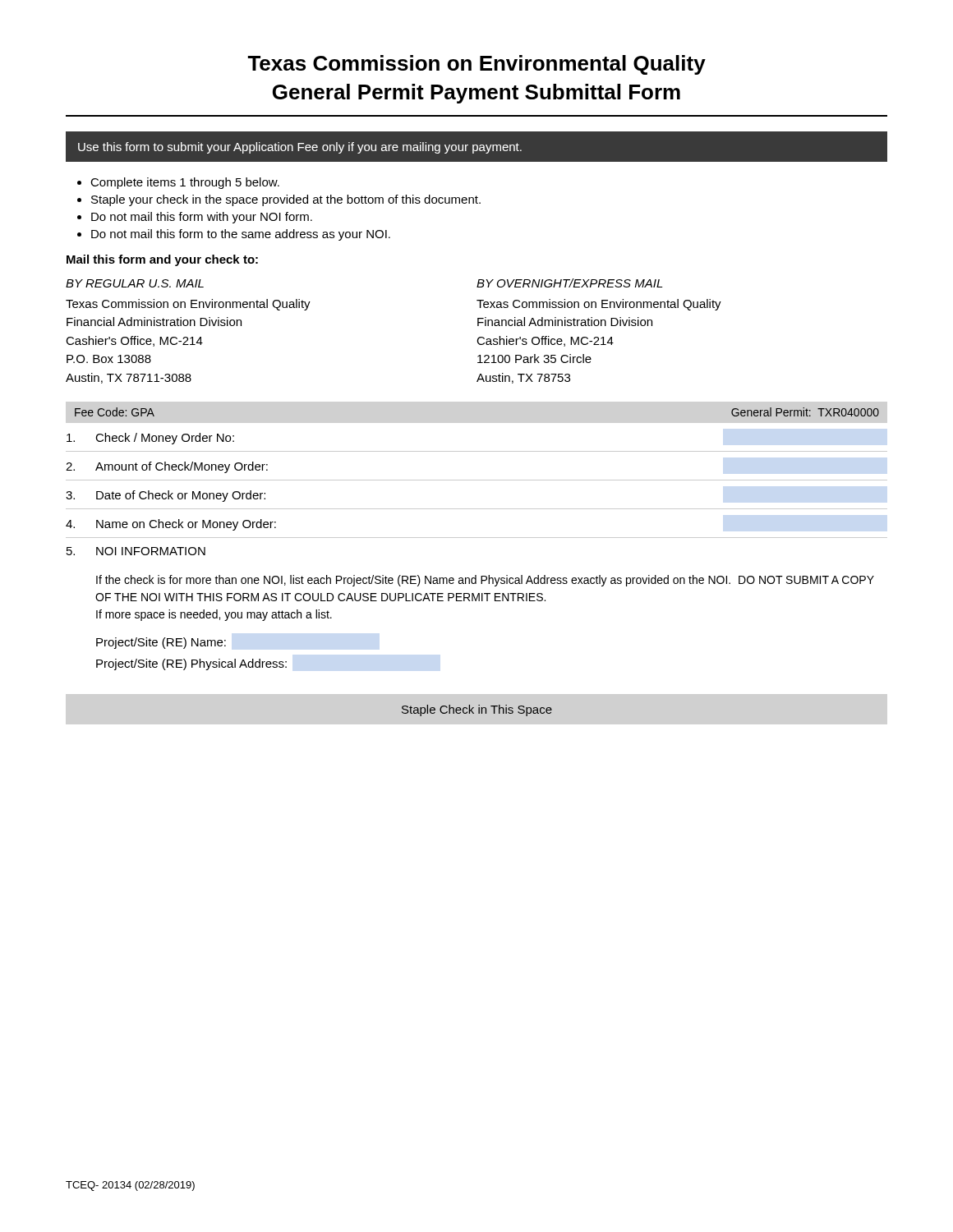Click on the passage starting "Staple Check in This Space"

(x=476, y=709)
